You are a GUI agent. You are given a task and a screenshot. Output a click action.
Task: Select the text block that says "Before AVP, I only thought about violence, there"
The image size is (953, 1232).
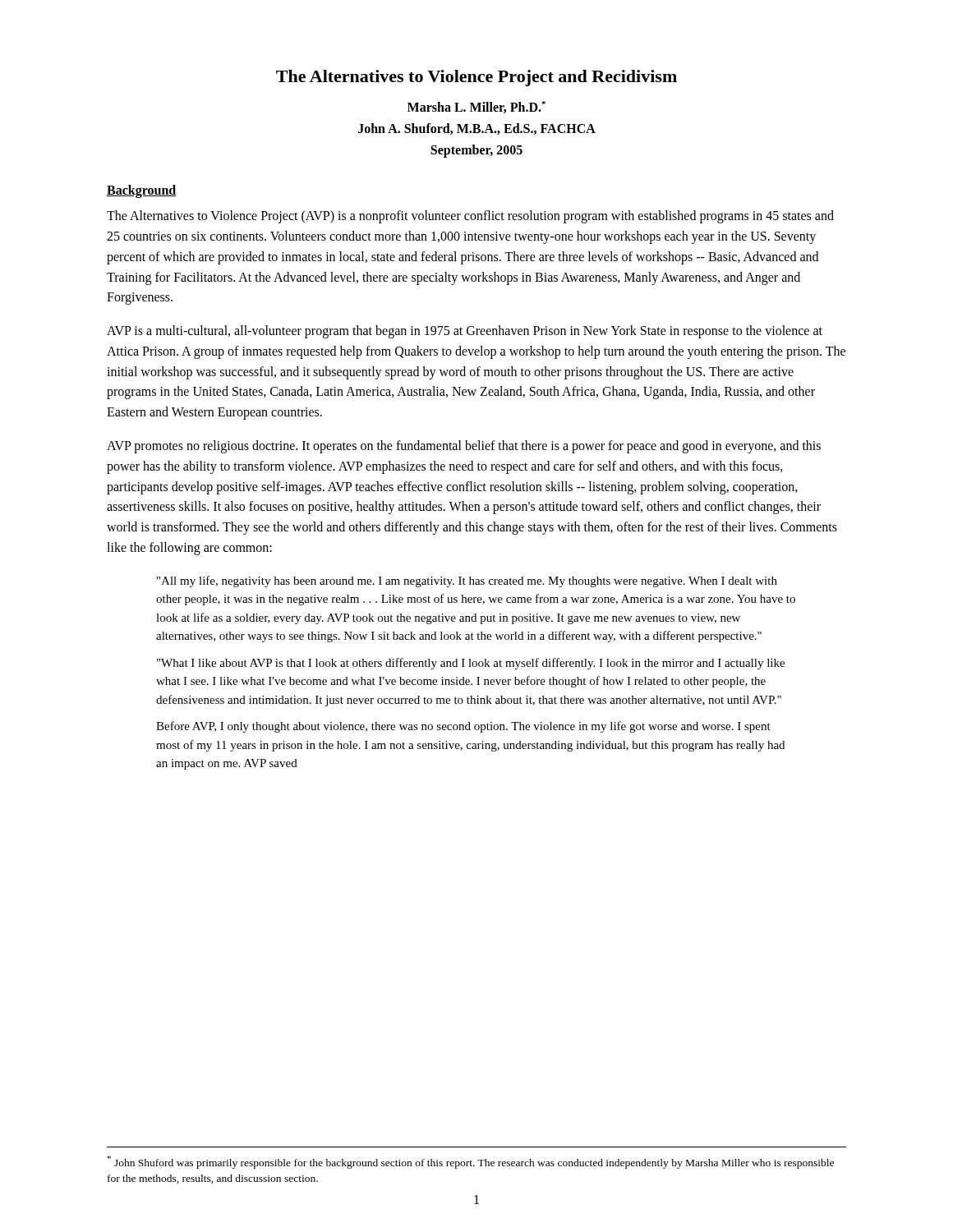476,745
